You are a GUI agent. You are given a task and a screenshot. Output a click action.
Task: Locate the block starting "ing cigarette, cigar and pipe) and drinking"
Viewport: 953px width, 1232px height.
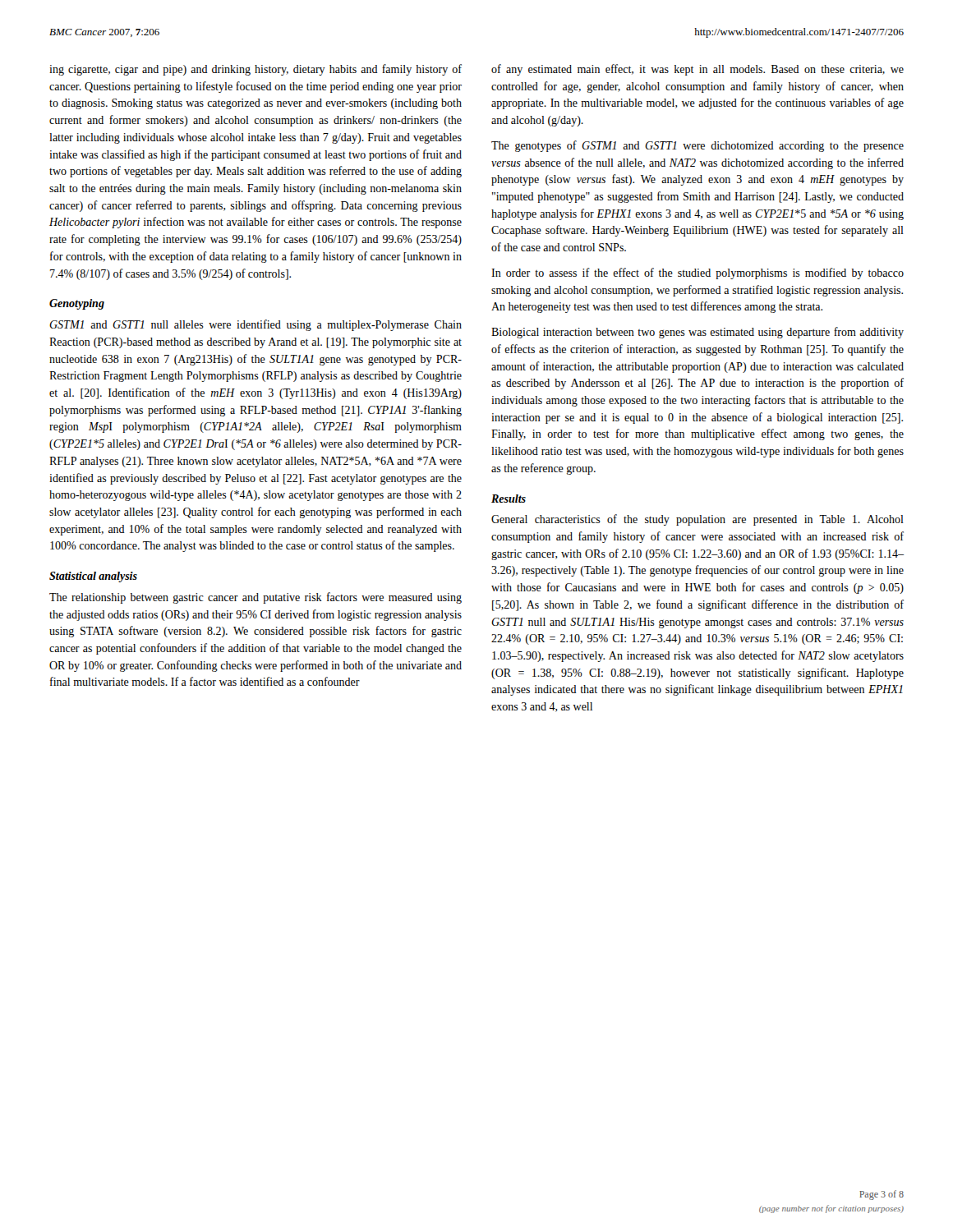click(255, 172)
